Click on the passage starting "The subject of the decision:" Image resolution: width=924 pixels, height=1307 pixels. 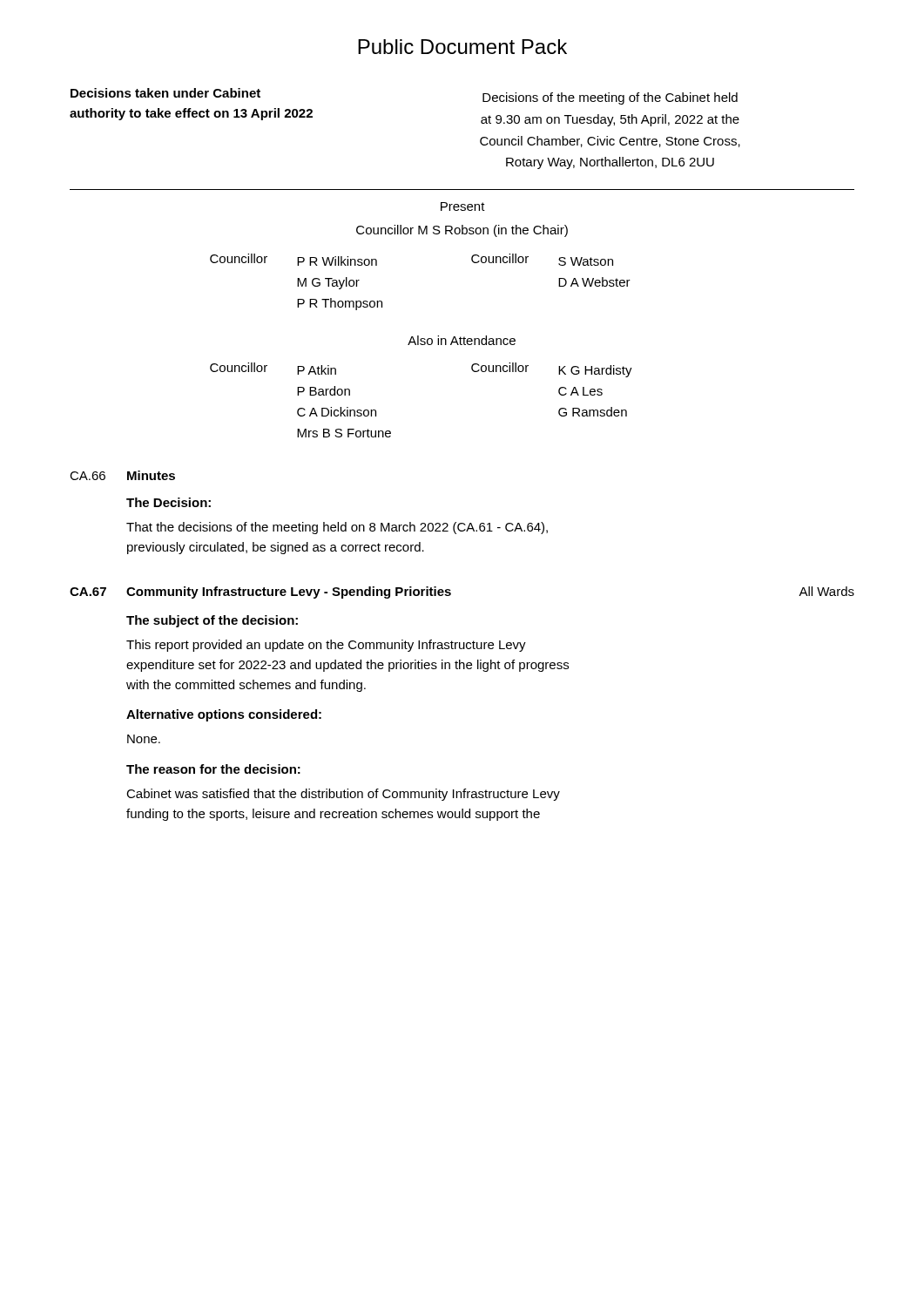(x=213, y=620)
